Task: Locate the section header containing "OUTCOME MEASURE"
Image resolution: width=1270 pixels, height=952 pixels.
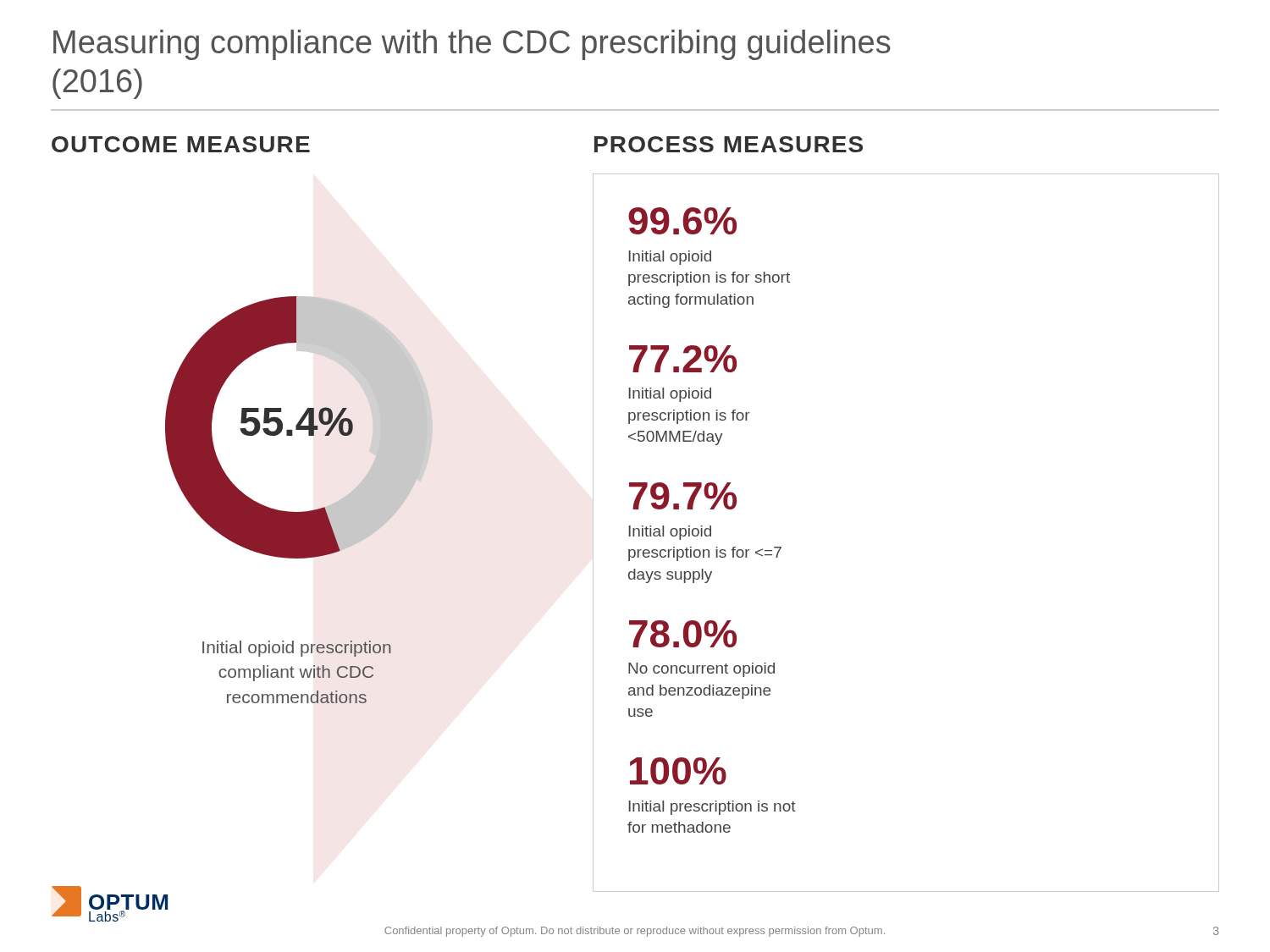Action: (181, 144)
